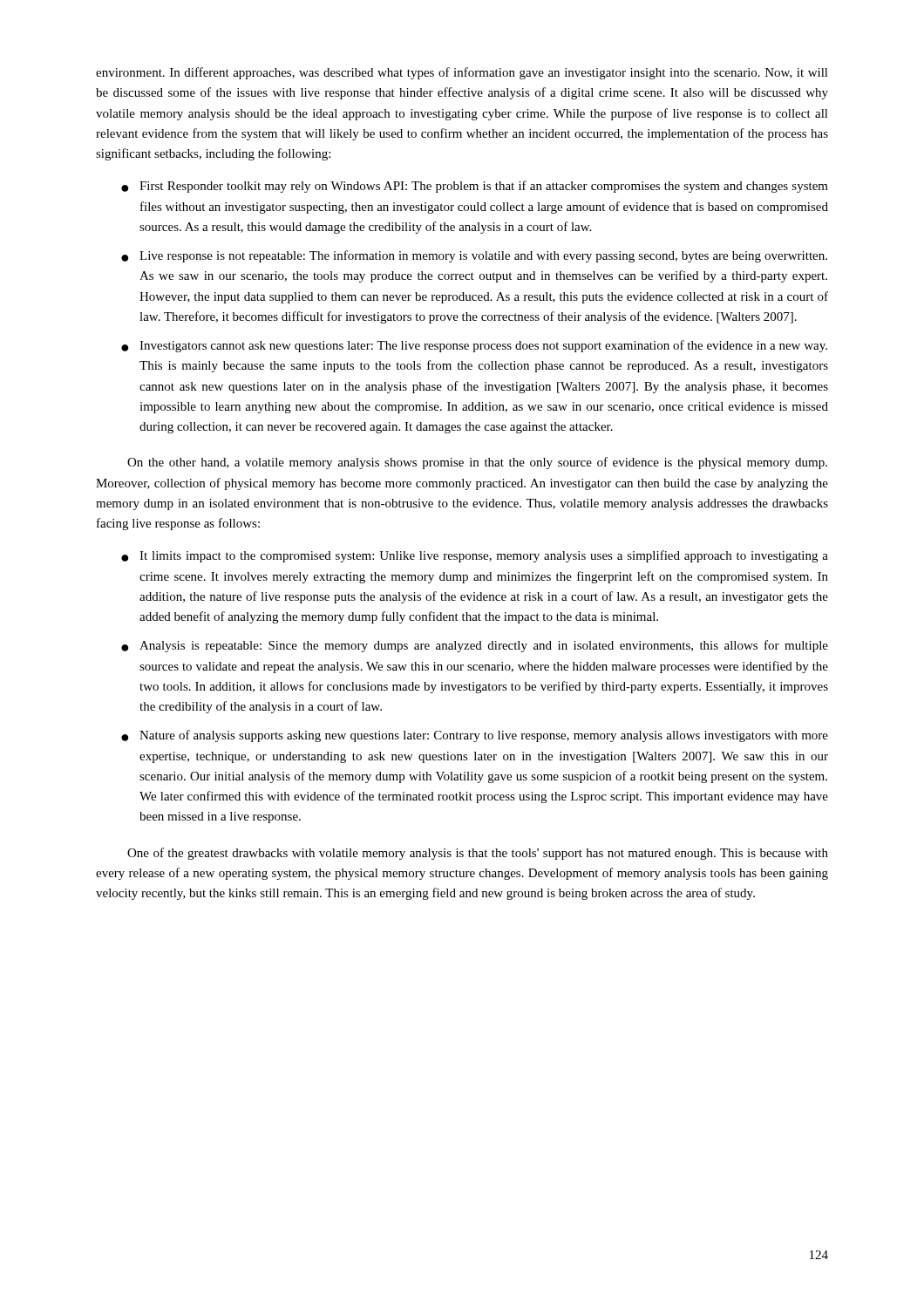The image size is (924, 1308).
Task: Locate the text block containing "On the other"
Action: [x=462, y=493]
